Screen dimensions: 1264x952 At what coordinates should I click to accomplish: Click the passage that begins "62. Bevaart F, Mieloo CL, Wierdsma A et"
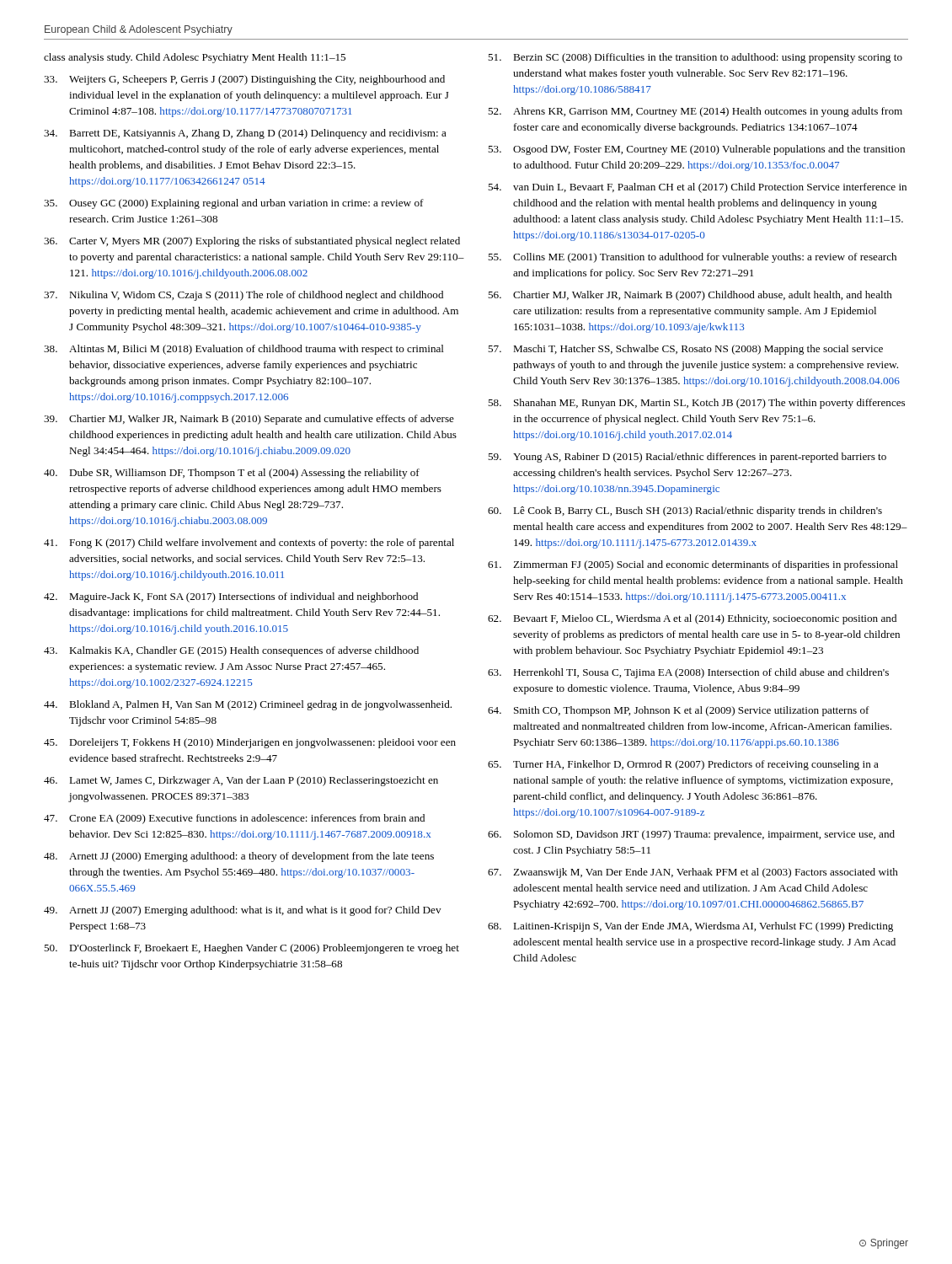pos(698,634)
